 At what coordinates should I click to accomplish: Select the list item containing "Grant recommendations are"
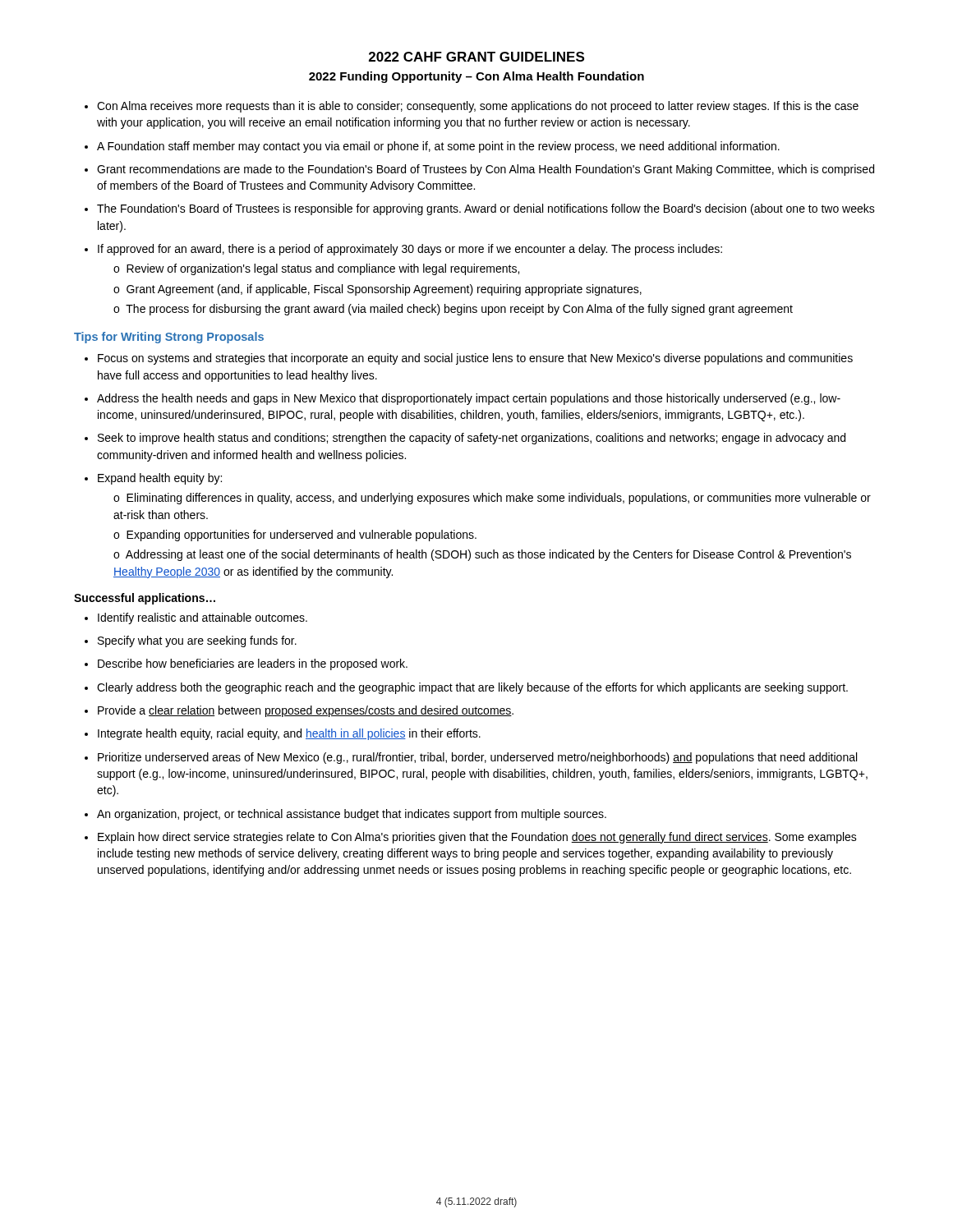486,177
